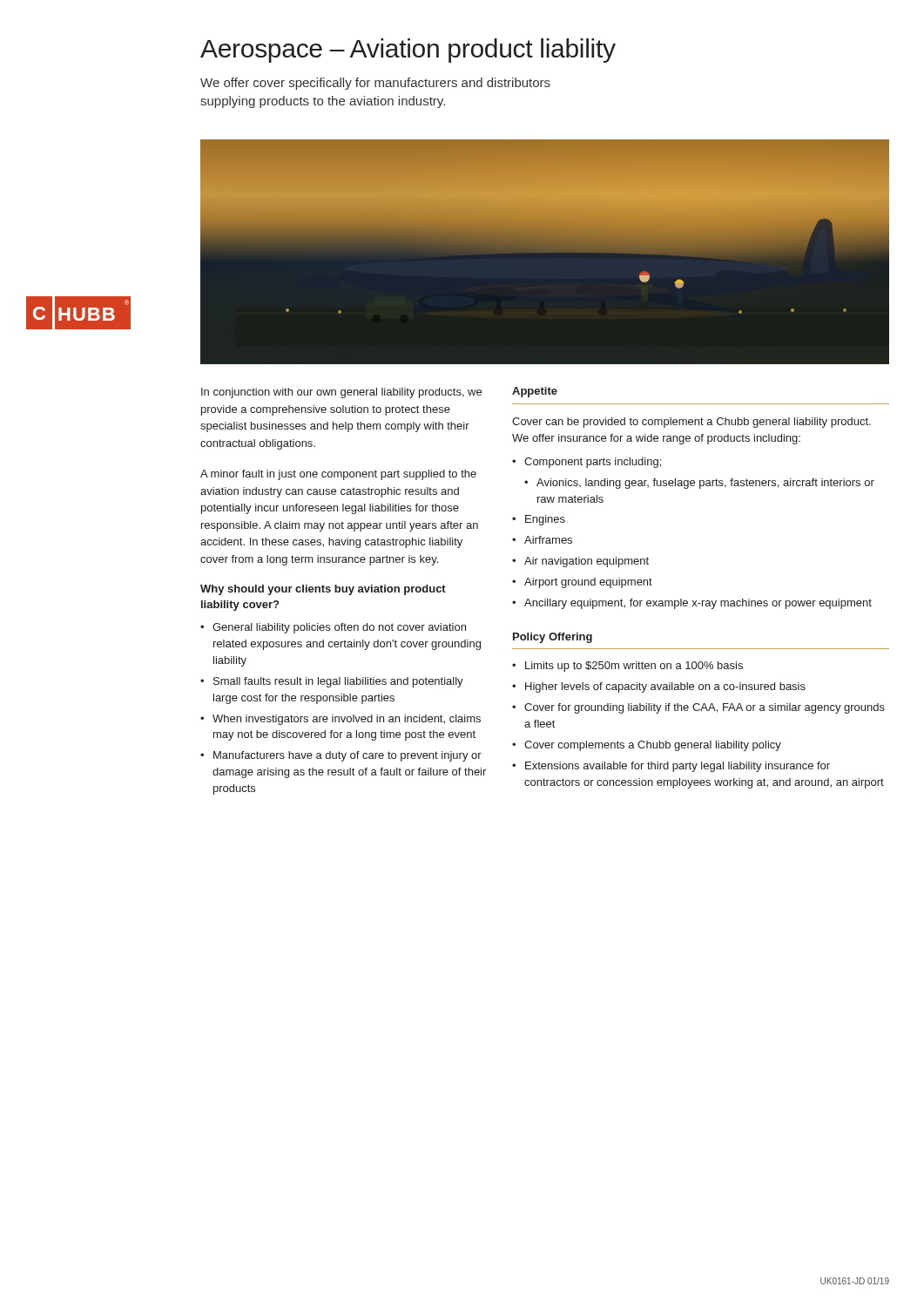Select the logo
Image resolution: width=924 pixels, height=1307 pixels.
pos(83,313)
